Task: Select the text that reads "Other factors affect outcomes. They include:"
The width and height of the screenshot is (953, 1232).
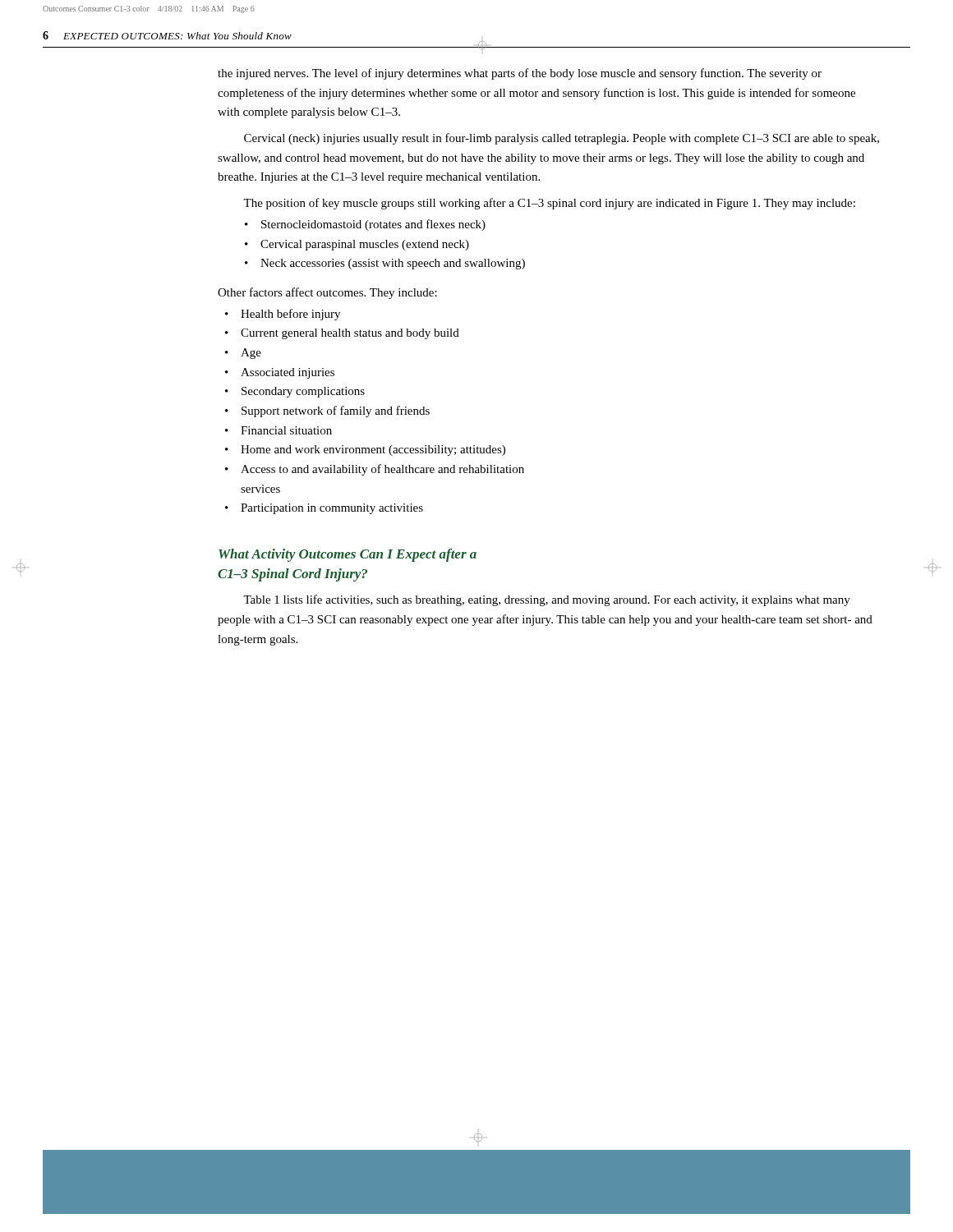Action: [327, 293]
